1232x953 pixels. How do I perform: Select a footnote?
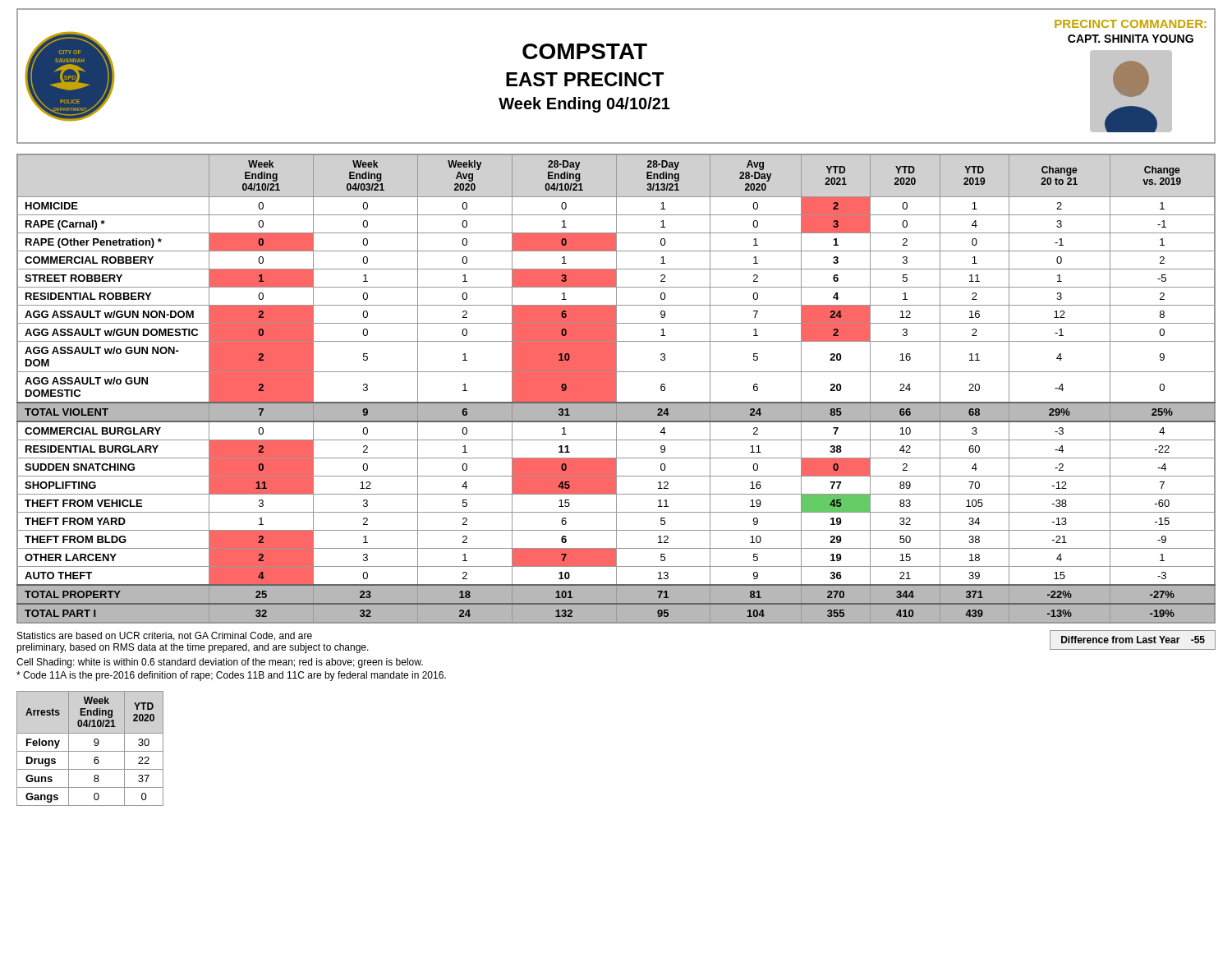point(231,675)
